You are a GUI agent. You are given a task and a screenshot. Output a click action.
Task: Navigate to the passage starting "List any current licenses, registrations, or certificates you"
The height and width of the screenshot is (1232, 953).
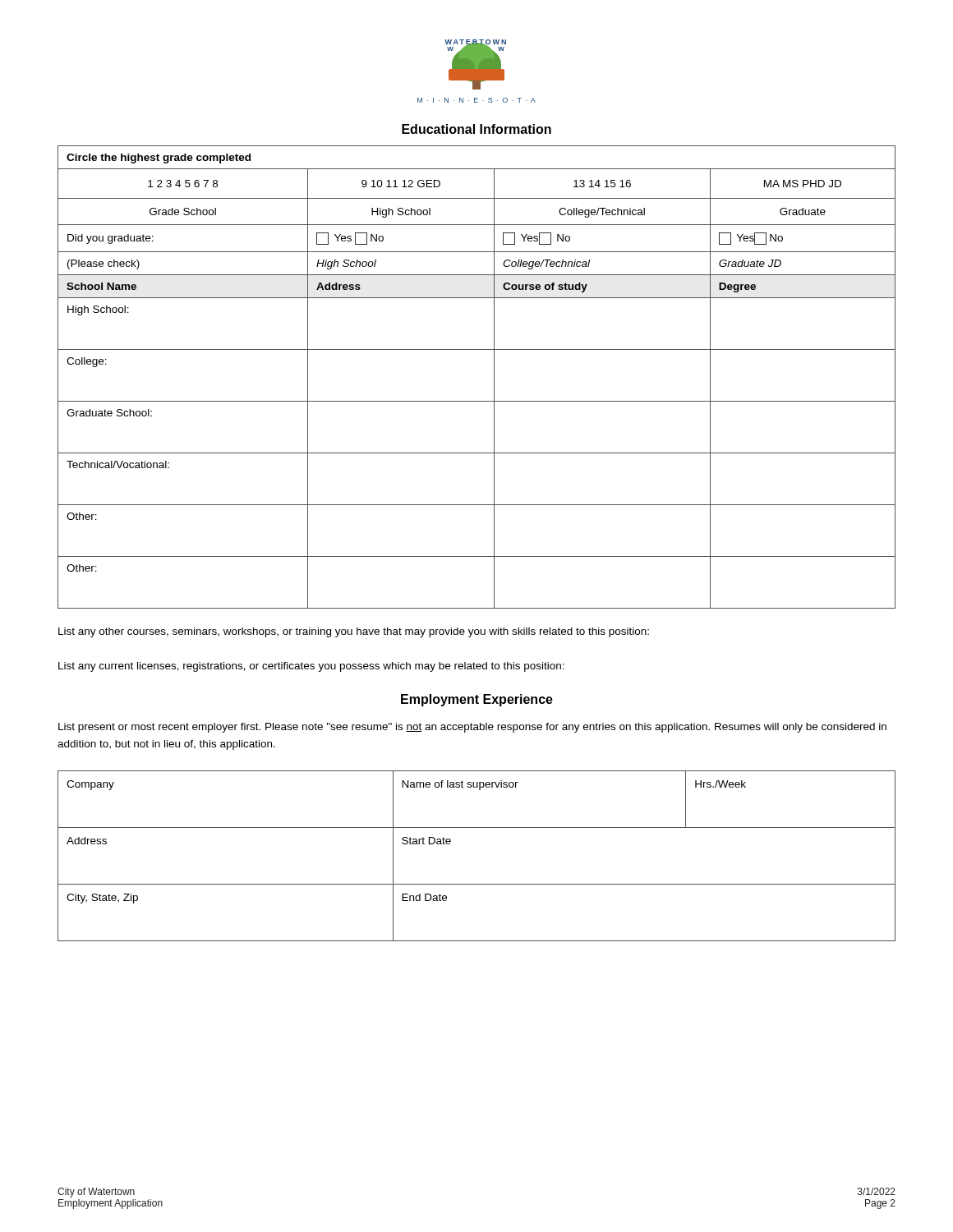click(311, 666)
